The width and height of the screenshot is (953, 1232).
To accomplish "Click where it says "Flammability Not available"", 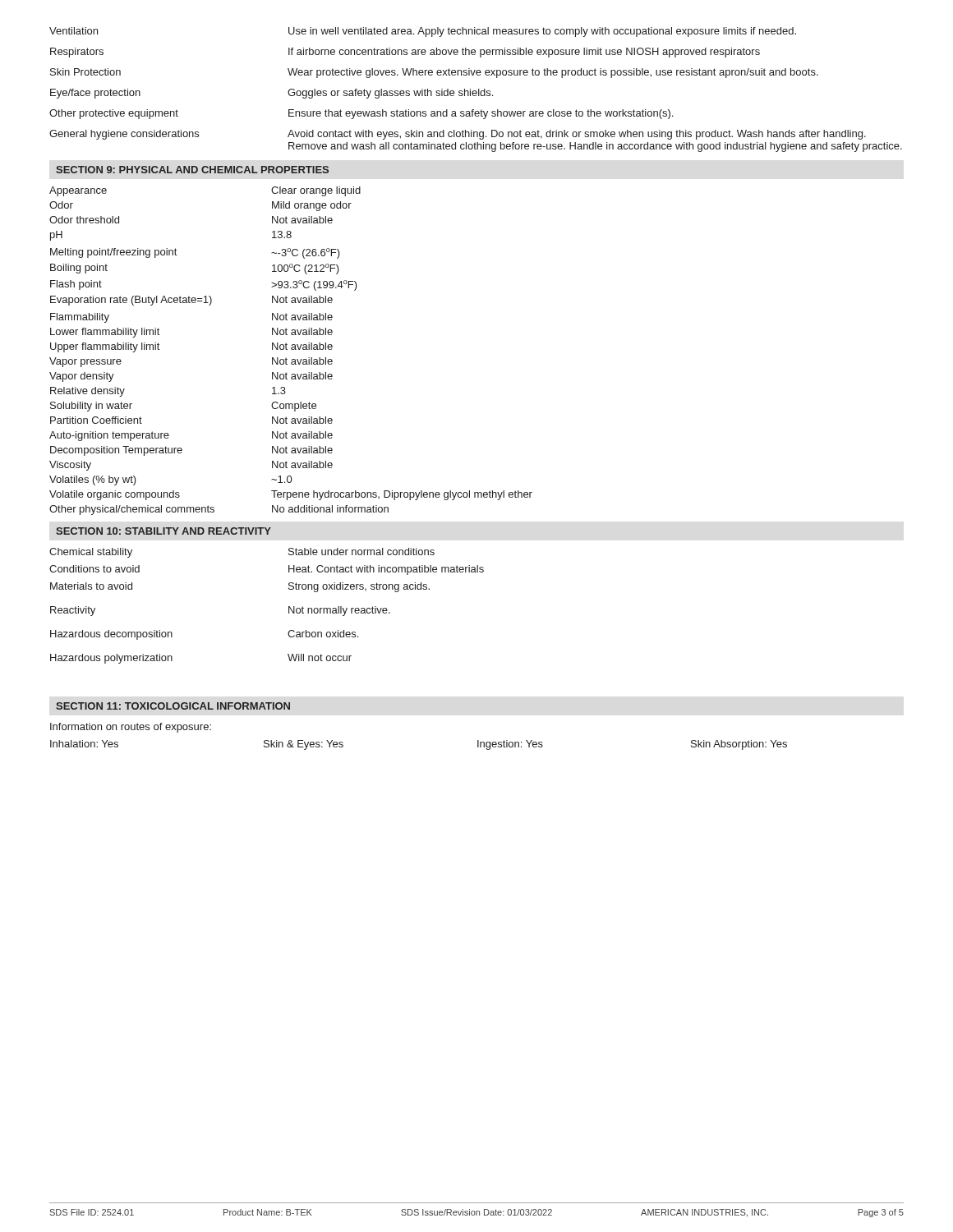I will 78,317.
